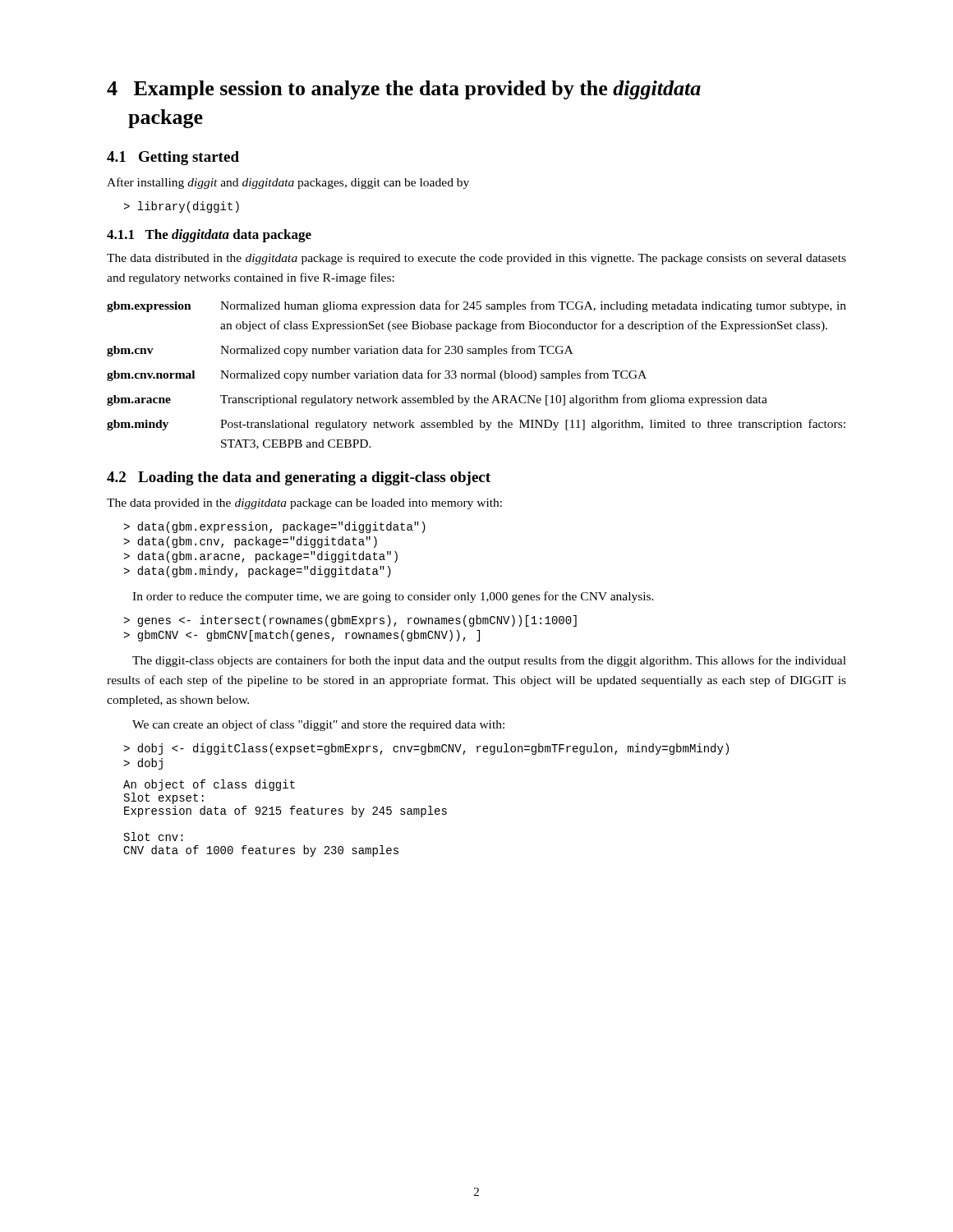Locate the text block starting "4.1.1 The diggitdata data package"

[209, 236]
